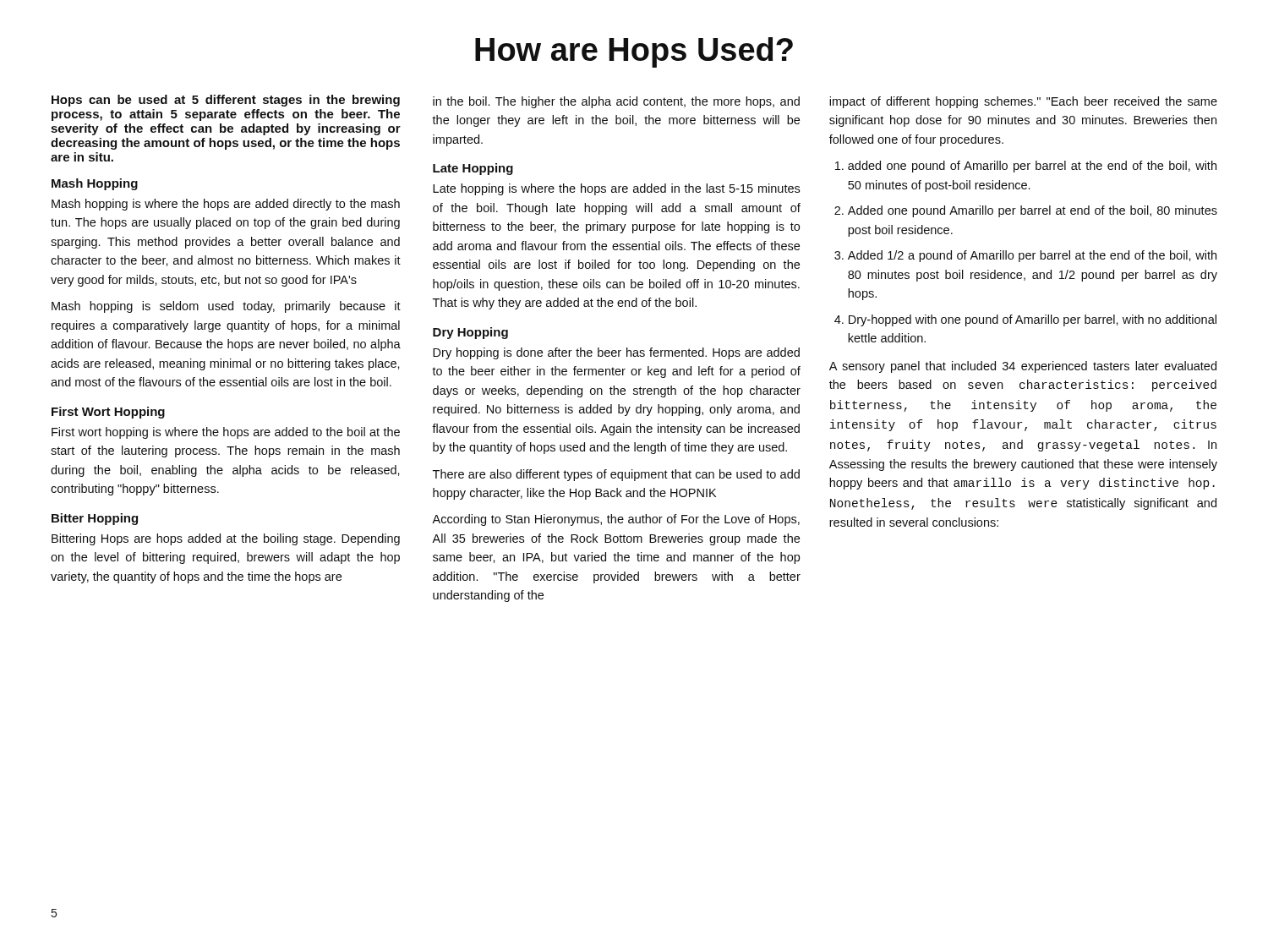Locate the block of text that opens with "Mash hopping is where"
This screenshot has width=1268, height=952.
click(226, 242)
